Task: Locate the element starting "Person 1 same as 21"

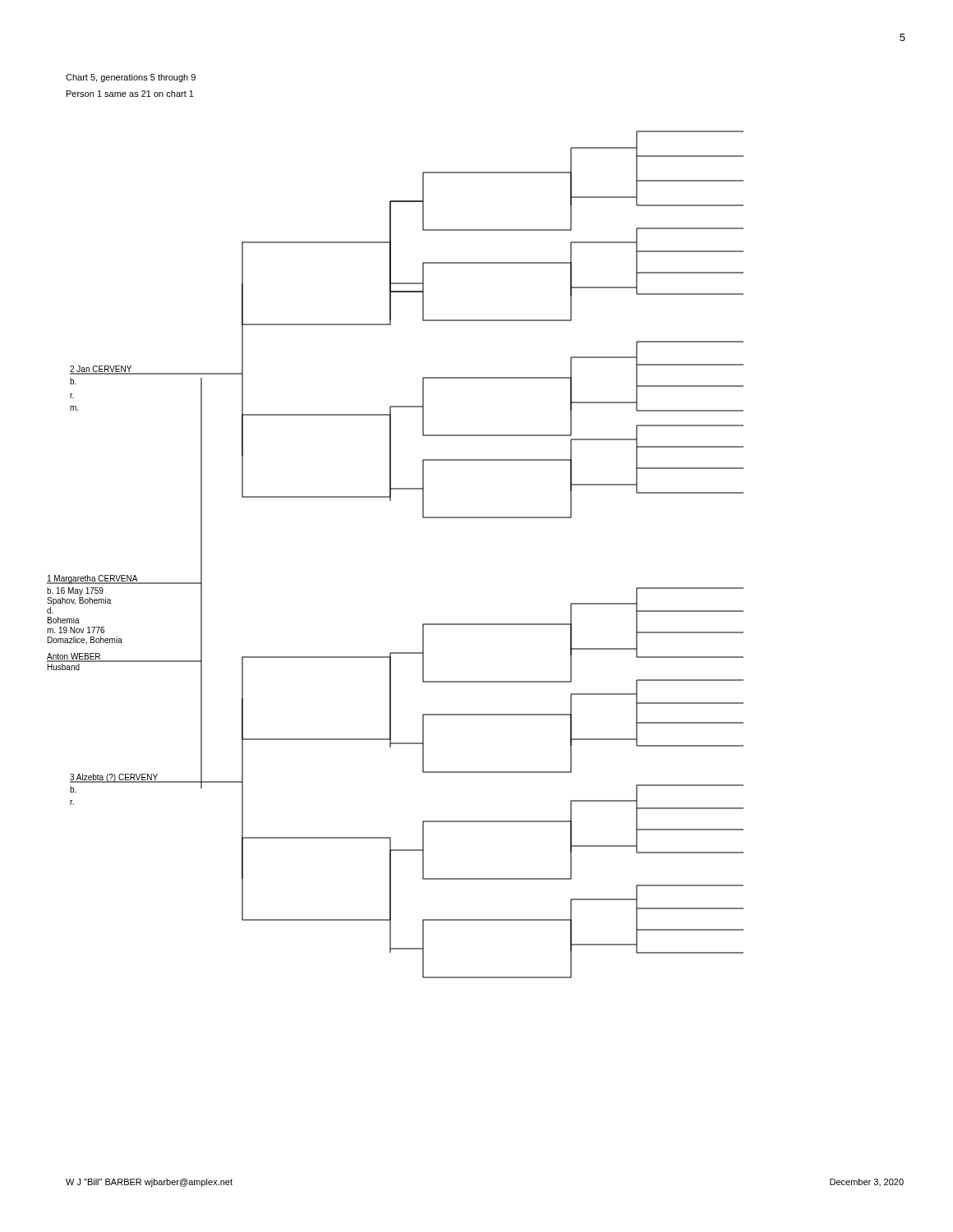Action: [130, 94]
